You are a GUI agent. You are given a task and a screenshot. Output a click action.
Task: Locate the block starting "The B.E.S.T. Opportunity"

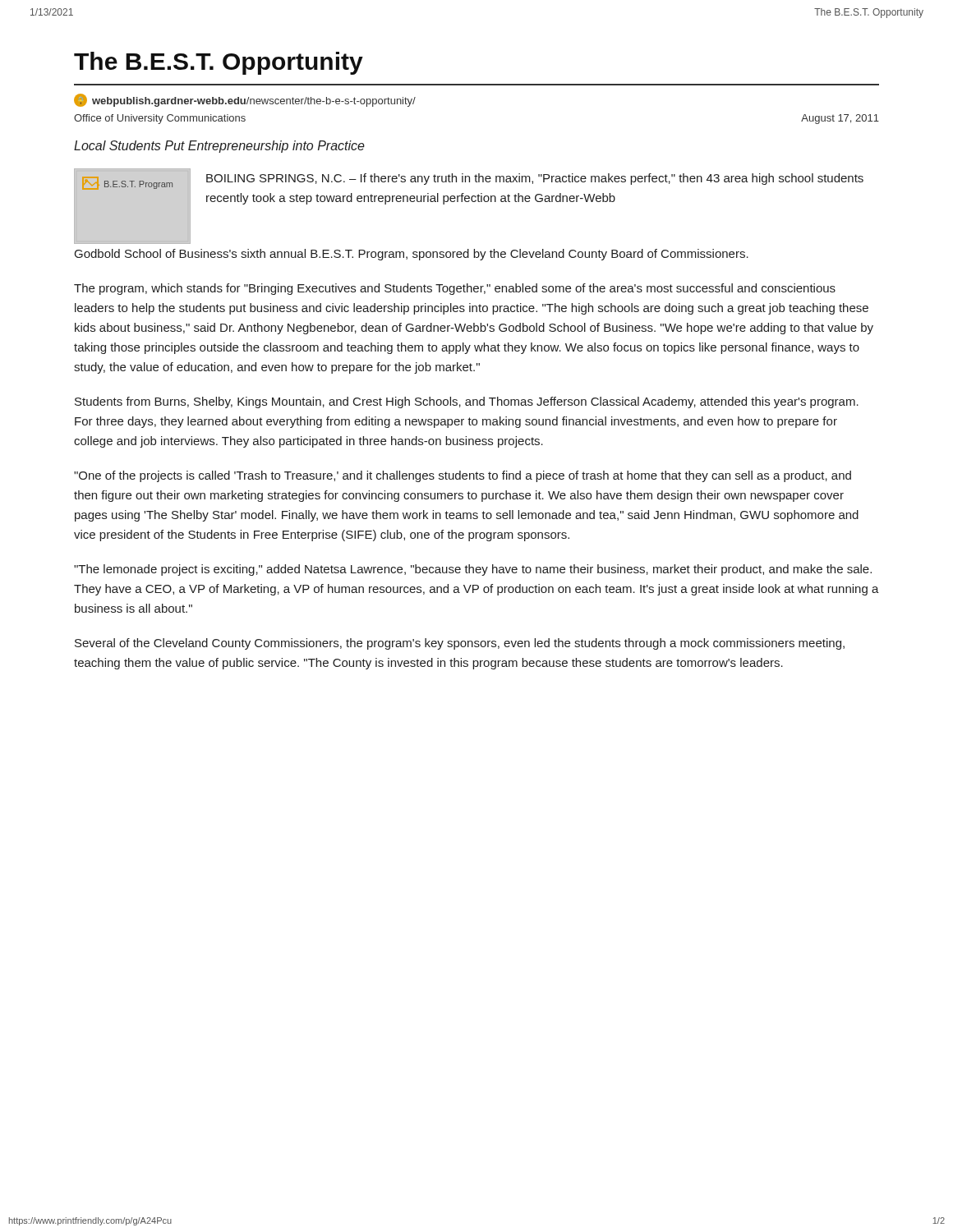tap(219, 63)
